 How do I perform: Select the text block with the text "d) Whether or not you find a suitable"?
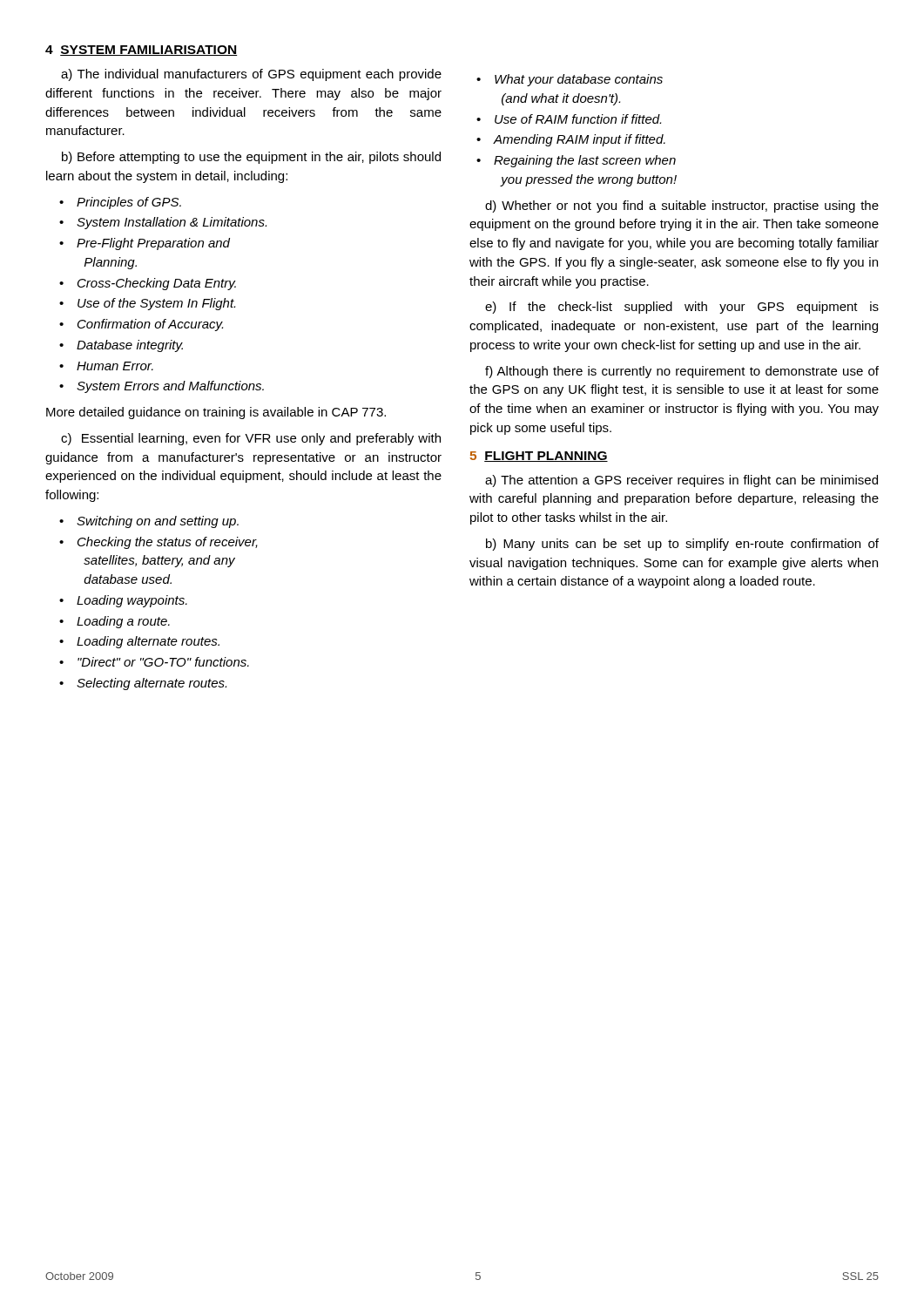(674, 243)
